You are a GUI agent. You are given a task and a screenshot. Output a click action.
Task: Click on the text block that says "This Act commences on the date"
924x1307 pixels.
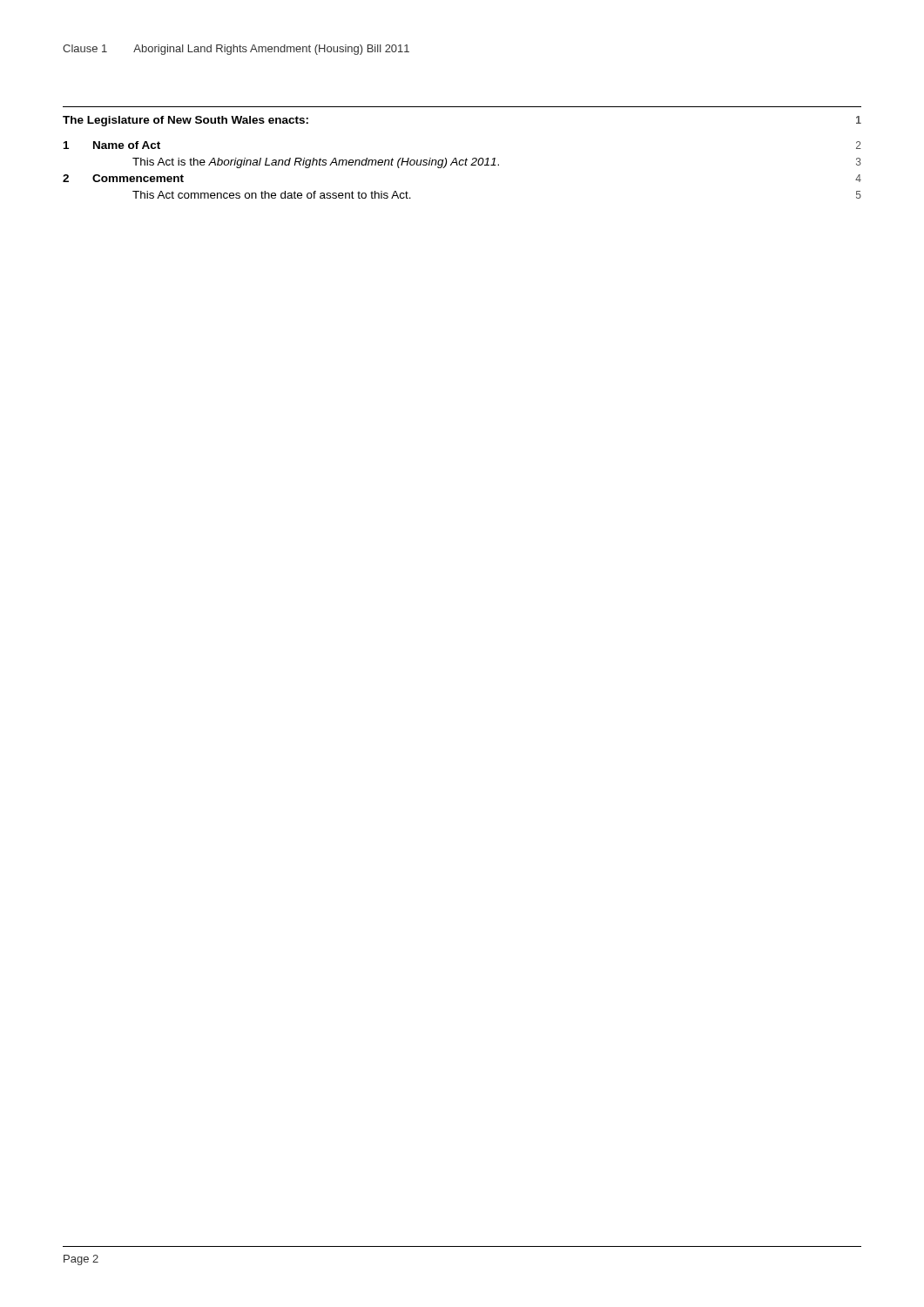[x=273, y=196]
